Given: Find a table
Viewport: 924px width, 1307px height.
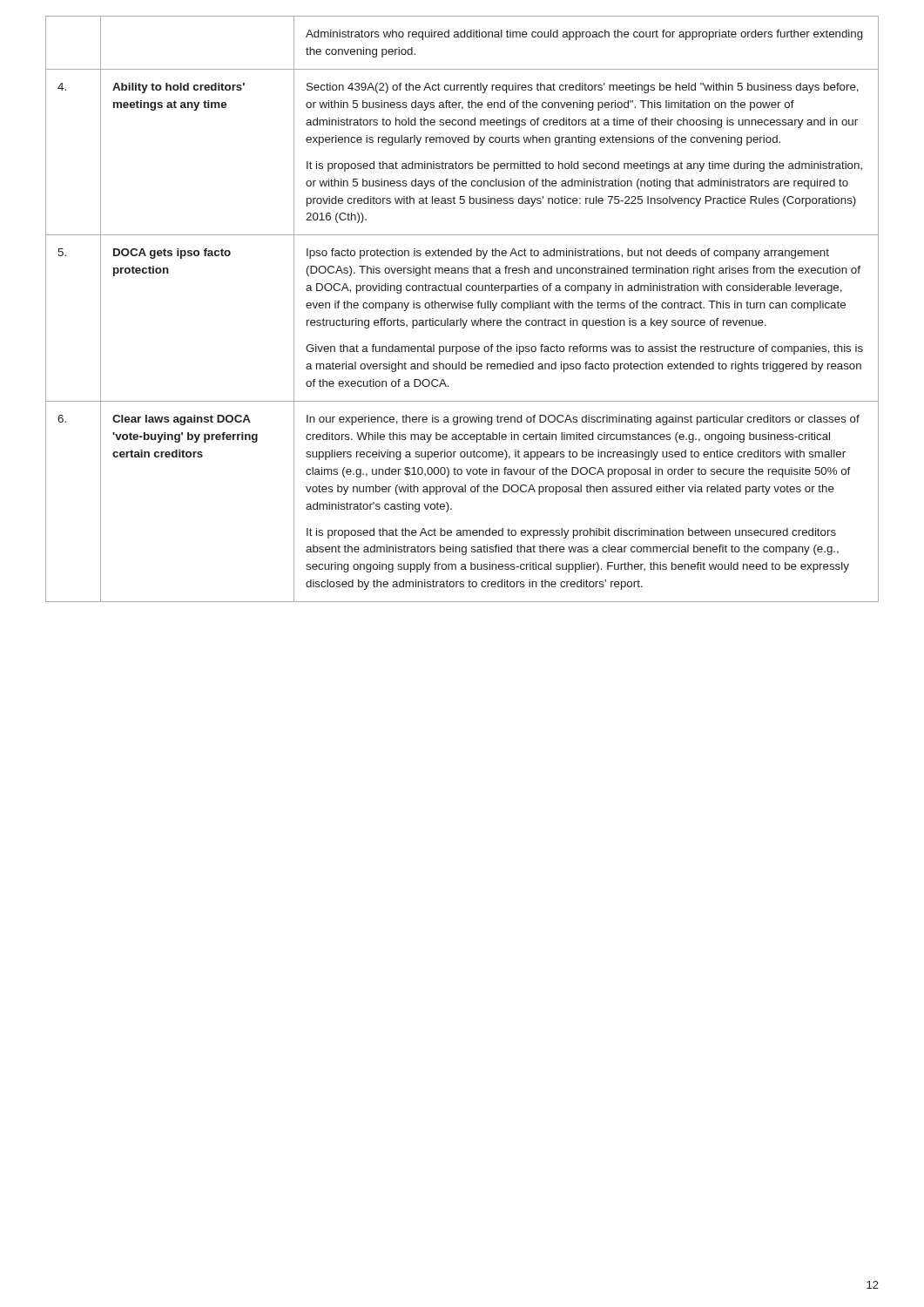Looking at the screenshot, I should pyautogui.click(x=462, y=309).
